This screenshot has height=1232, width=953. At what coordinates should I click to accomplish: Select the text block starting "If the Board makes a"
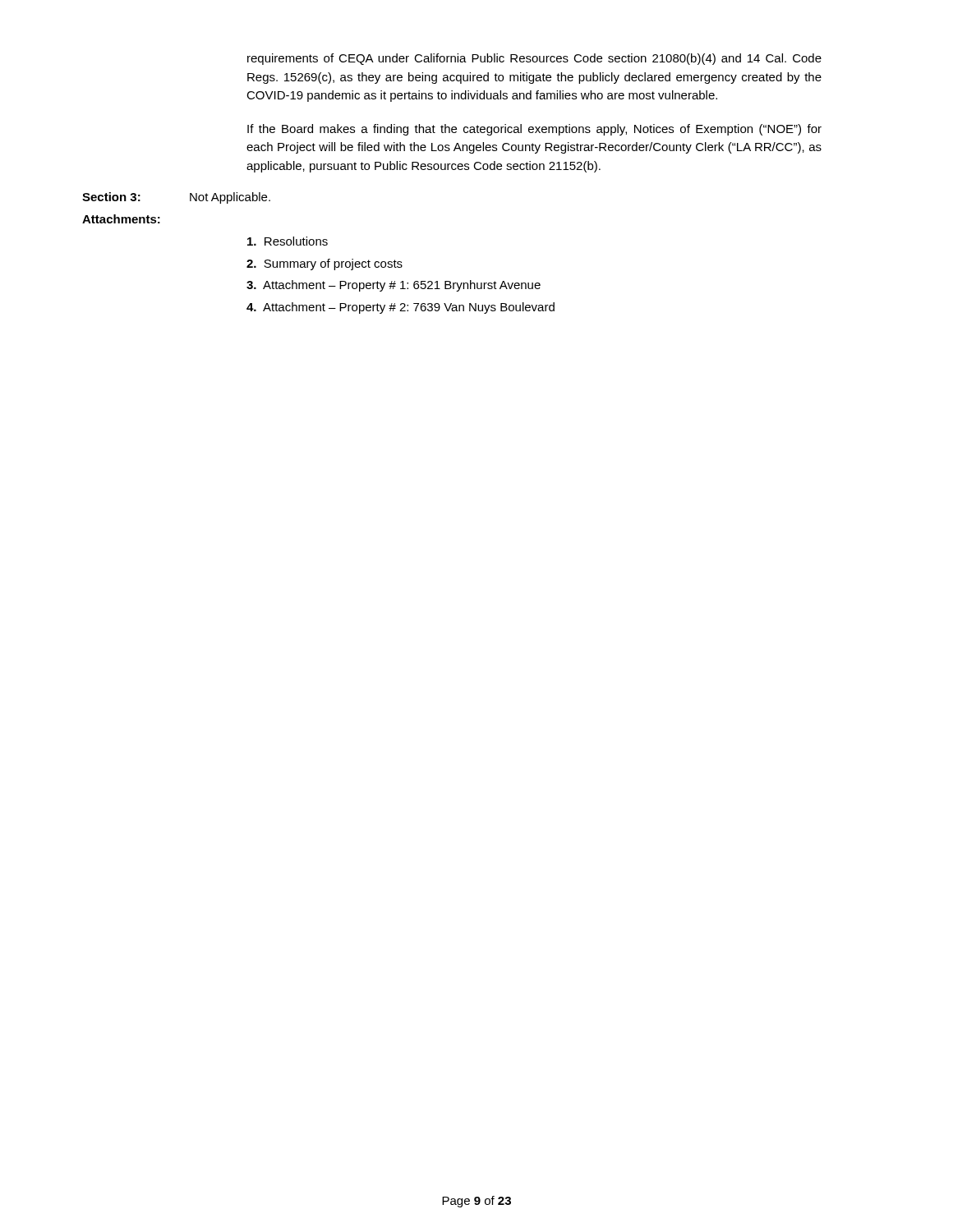534,147
